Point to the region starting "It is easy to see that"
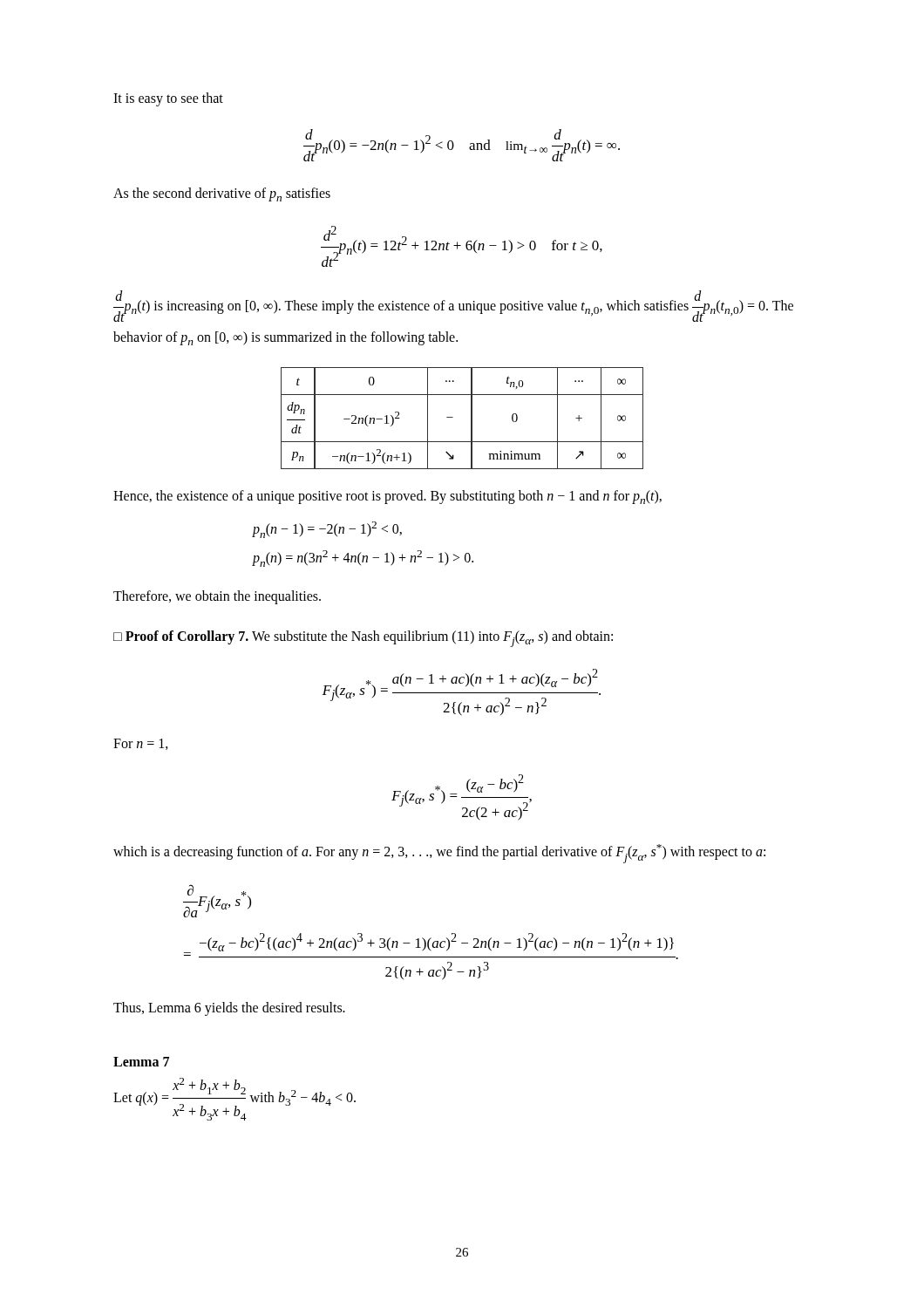924x1308 pixels. 168,98
